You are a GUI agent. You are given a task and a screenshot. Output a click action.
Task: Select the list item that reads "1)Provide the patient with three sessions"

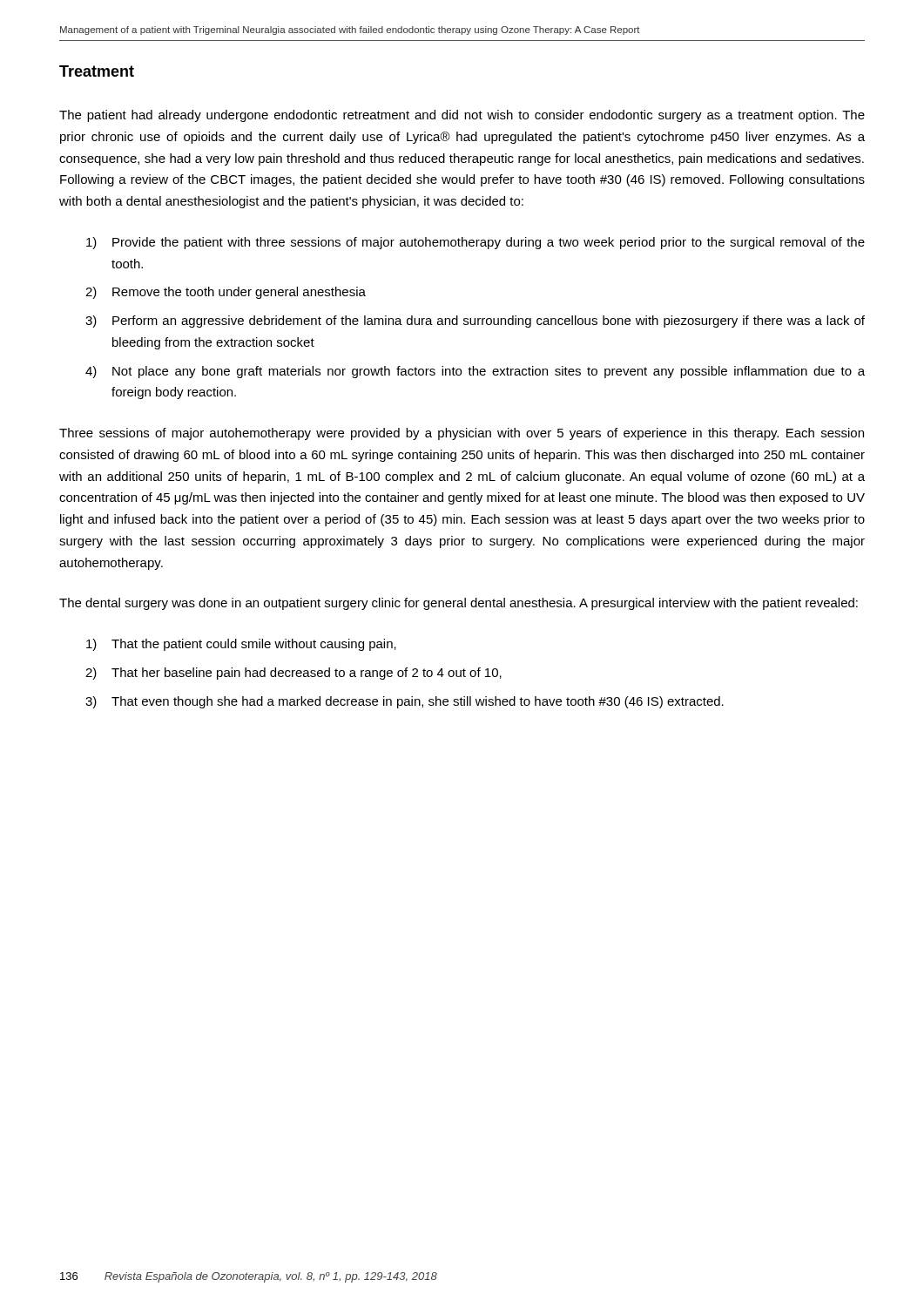(462, 253)
